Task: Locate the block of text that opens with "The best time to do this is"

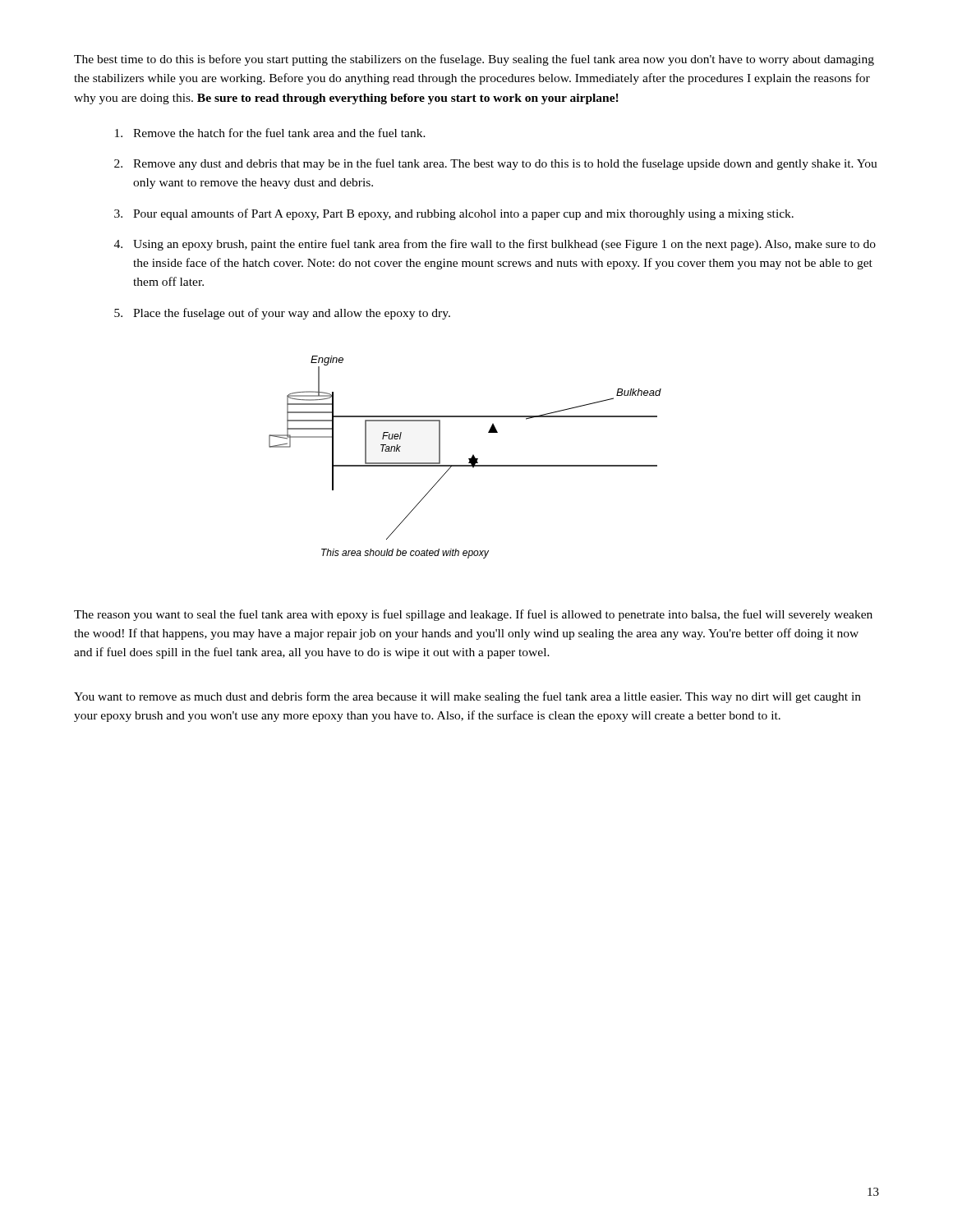Action: point(474,78)
